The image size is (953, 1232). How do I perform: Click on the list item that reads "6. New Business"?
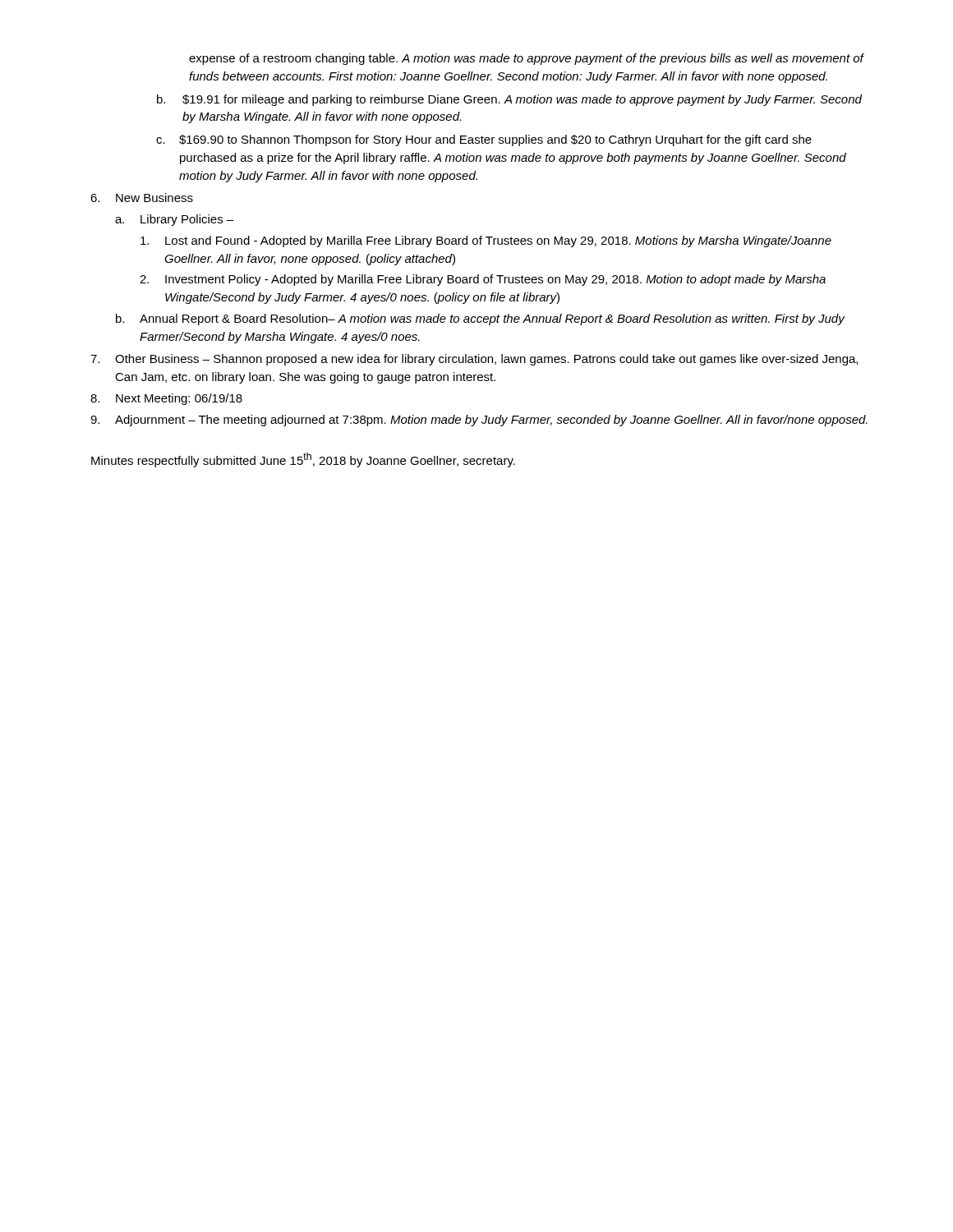pyautogui.click(x=142, y=198)
